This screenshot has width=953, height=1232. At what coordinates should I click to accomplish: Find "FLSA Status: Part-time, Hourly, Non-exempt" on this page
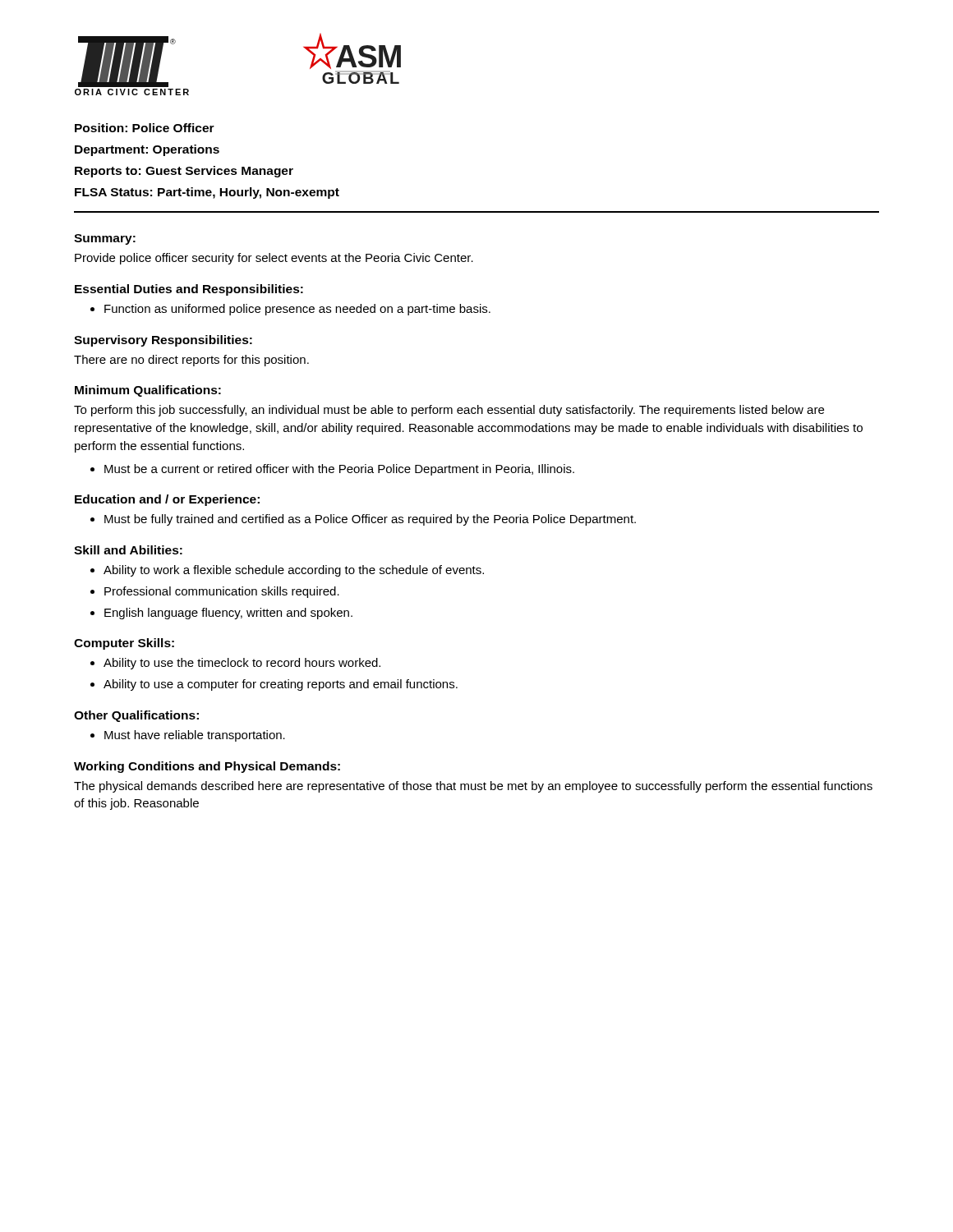[x=207, y=193]
